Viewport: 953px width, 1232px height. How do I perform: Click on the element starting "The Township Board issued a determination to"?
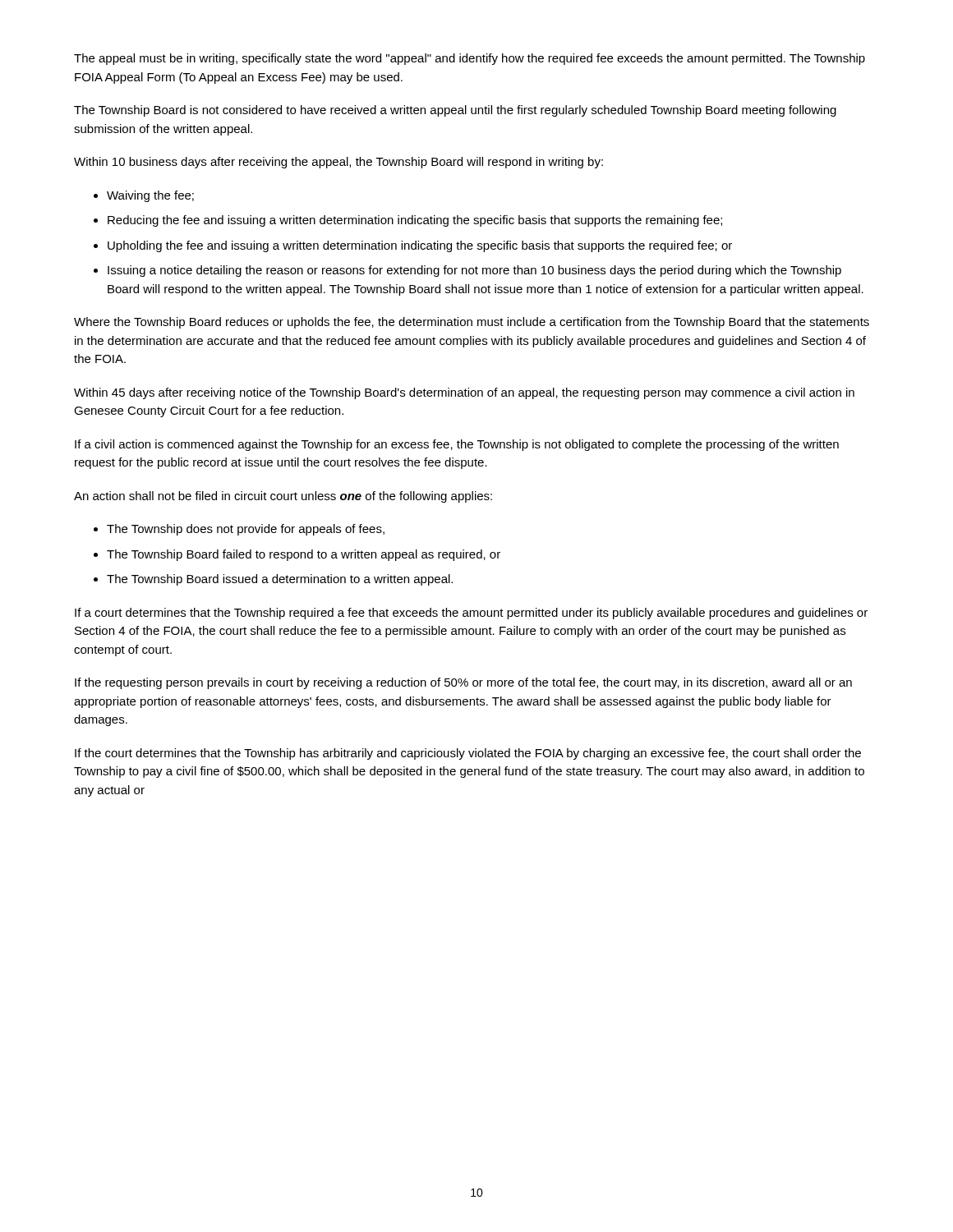pos(280,579)
